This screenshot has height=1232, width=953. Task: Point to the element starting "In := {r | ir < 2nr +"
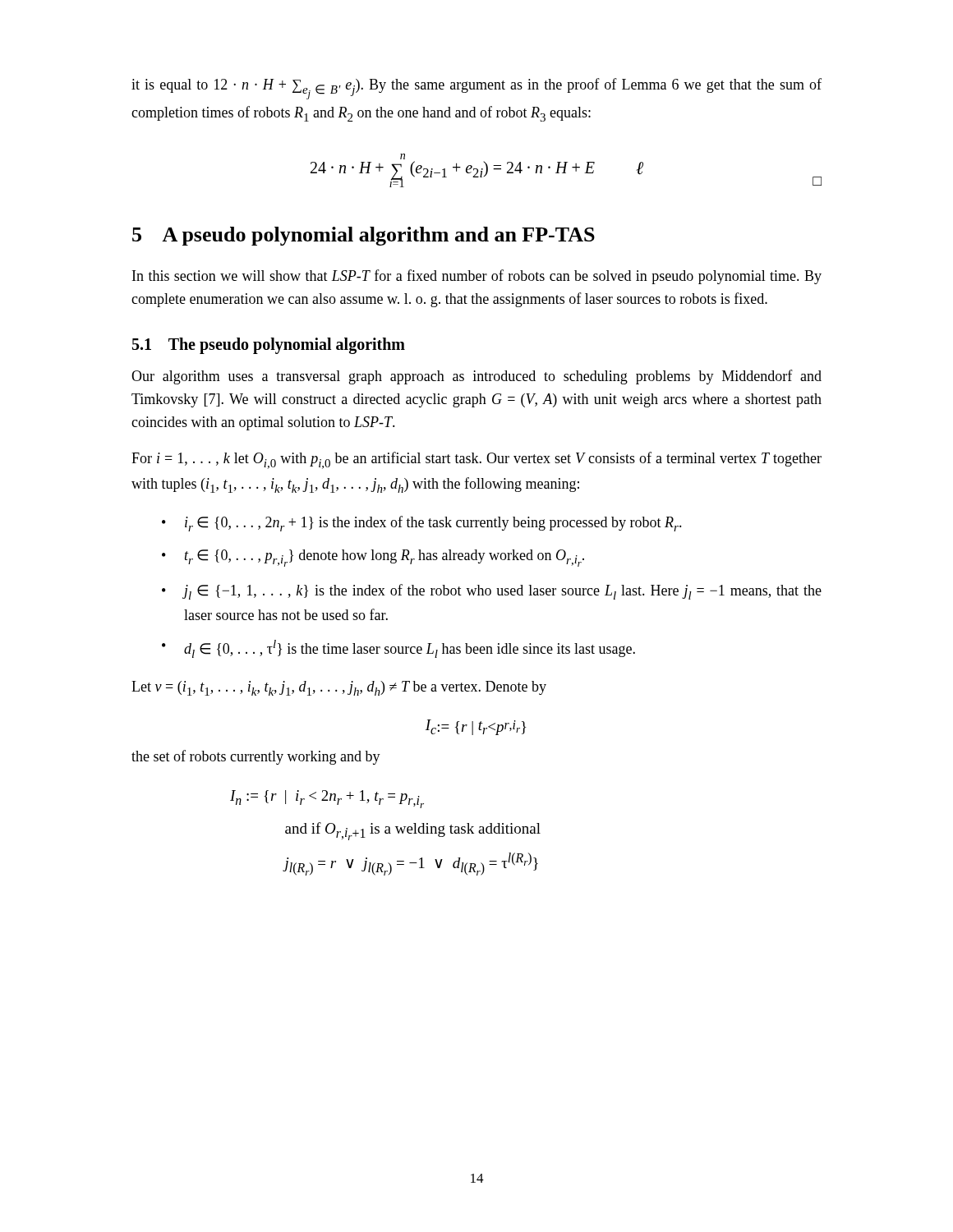[x=385, y=833]
